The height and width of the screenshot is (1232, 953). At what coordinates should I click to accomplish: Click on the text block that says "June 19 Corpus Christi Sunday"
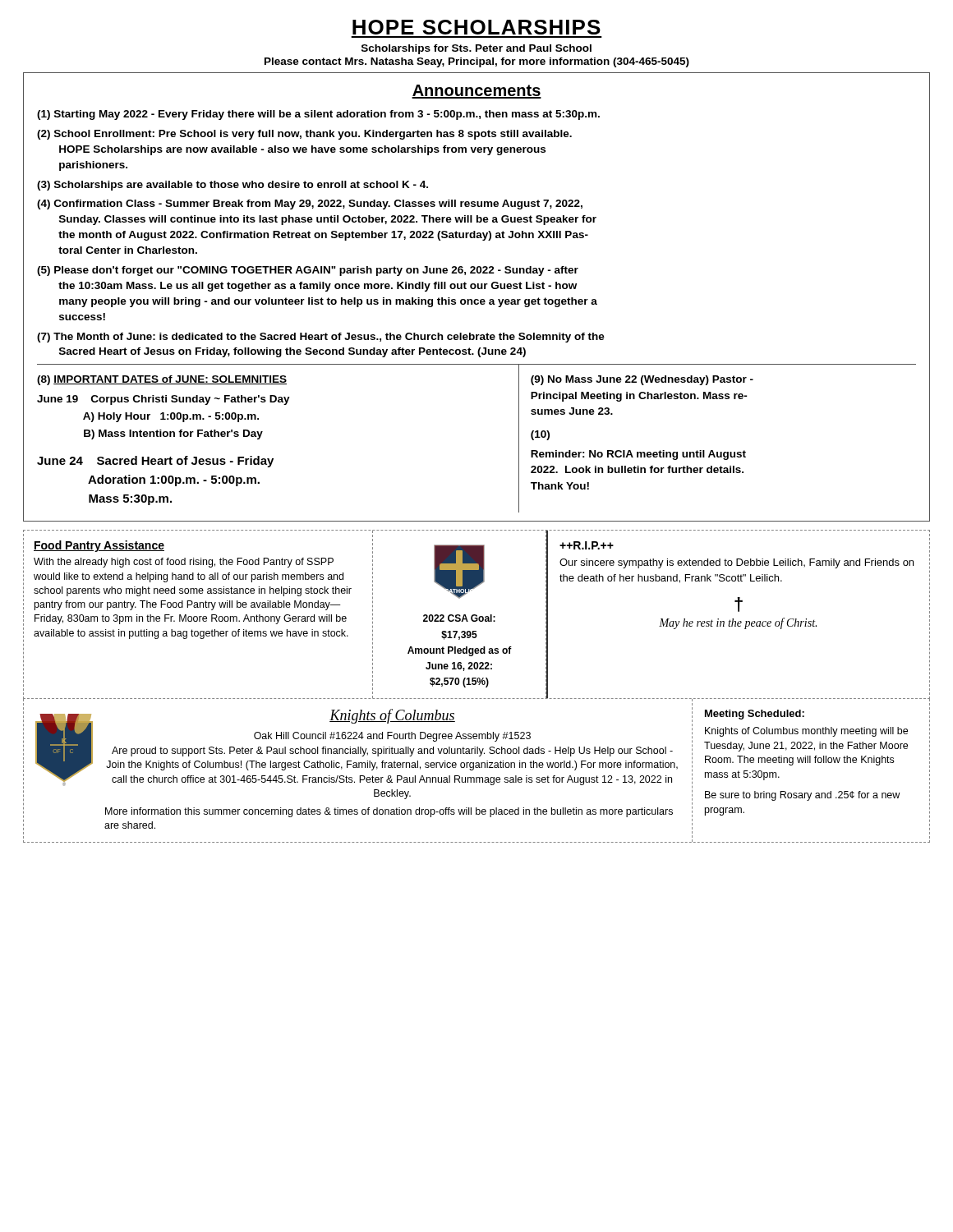[163, 416]
